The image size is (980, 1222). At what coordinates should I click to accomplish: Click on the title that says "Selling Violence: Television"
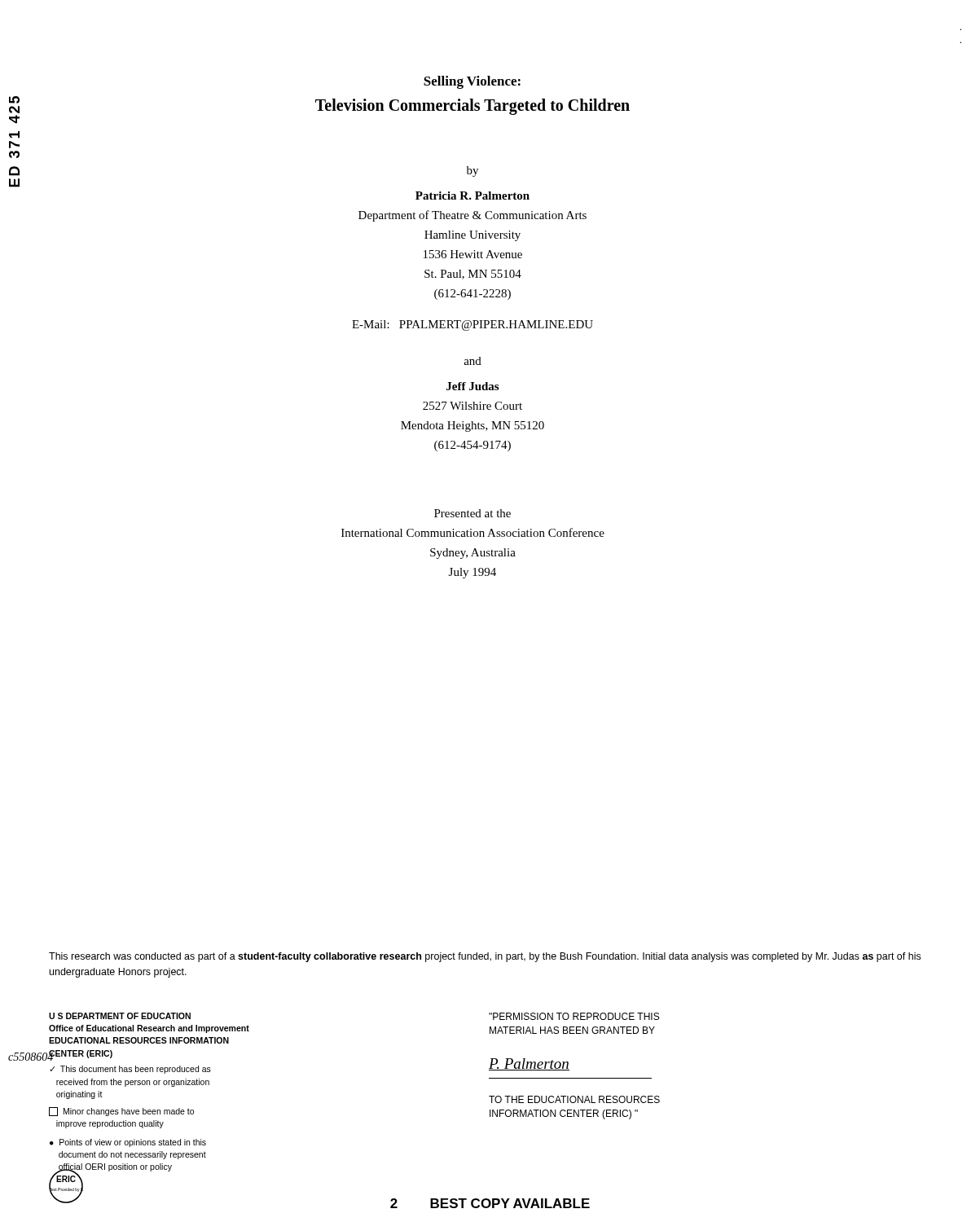pyautogui.click(x=473, y=94)
